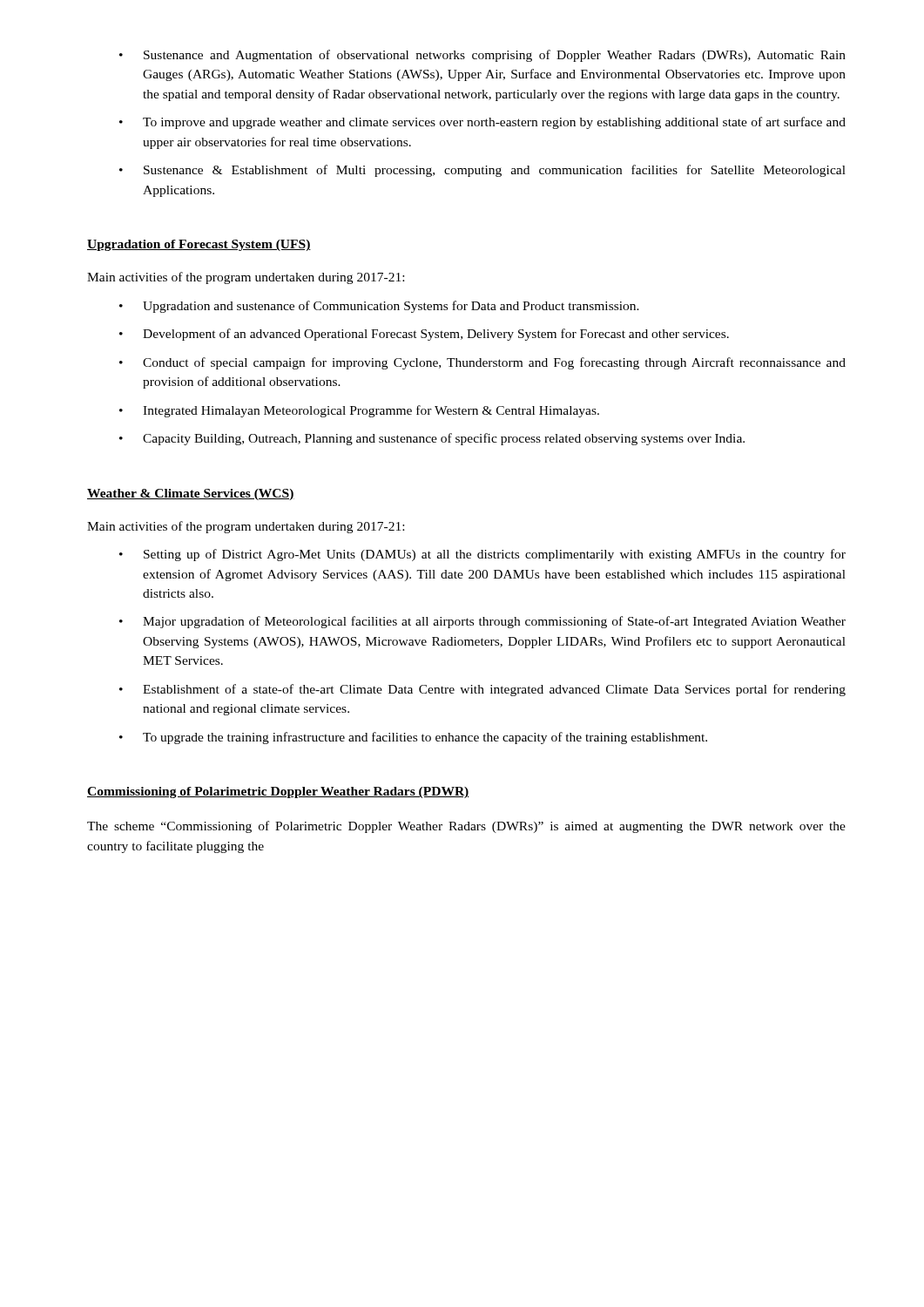
Task: Click on the list item containing "• Major upgradation of Meteorological facilities"
Action: click(x=482, y=641)
